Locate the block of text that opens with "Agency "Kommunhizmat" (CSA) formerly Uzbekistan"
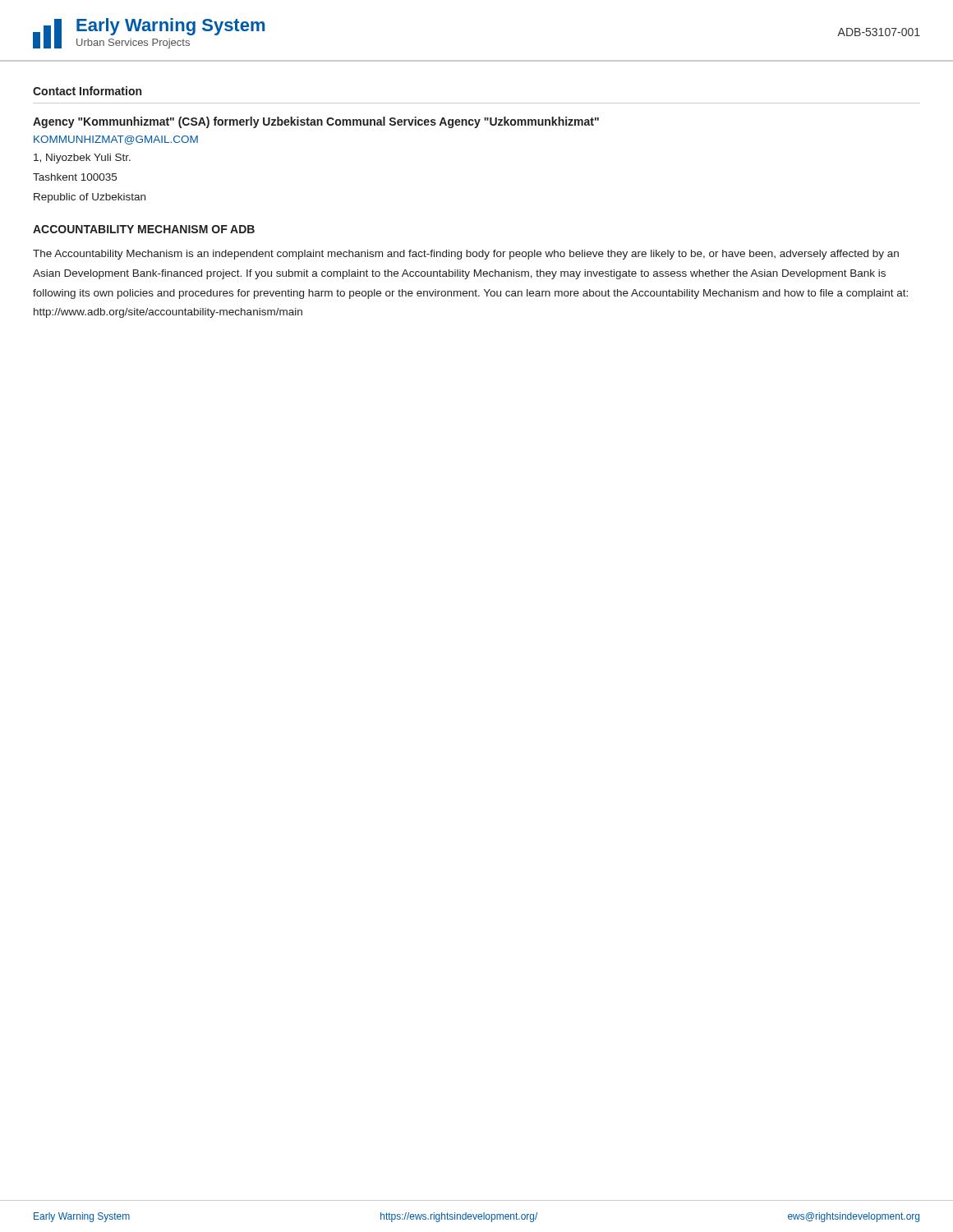This screenshot has width=953, height=1232. (316, 122)
